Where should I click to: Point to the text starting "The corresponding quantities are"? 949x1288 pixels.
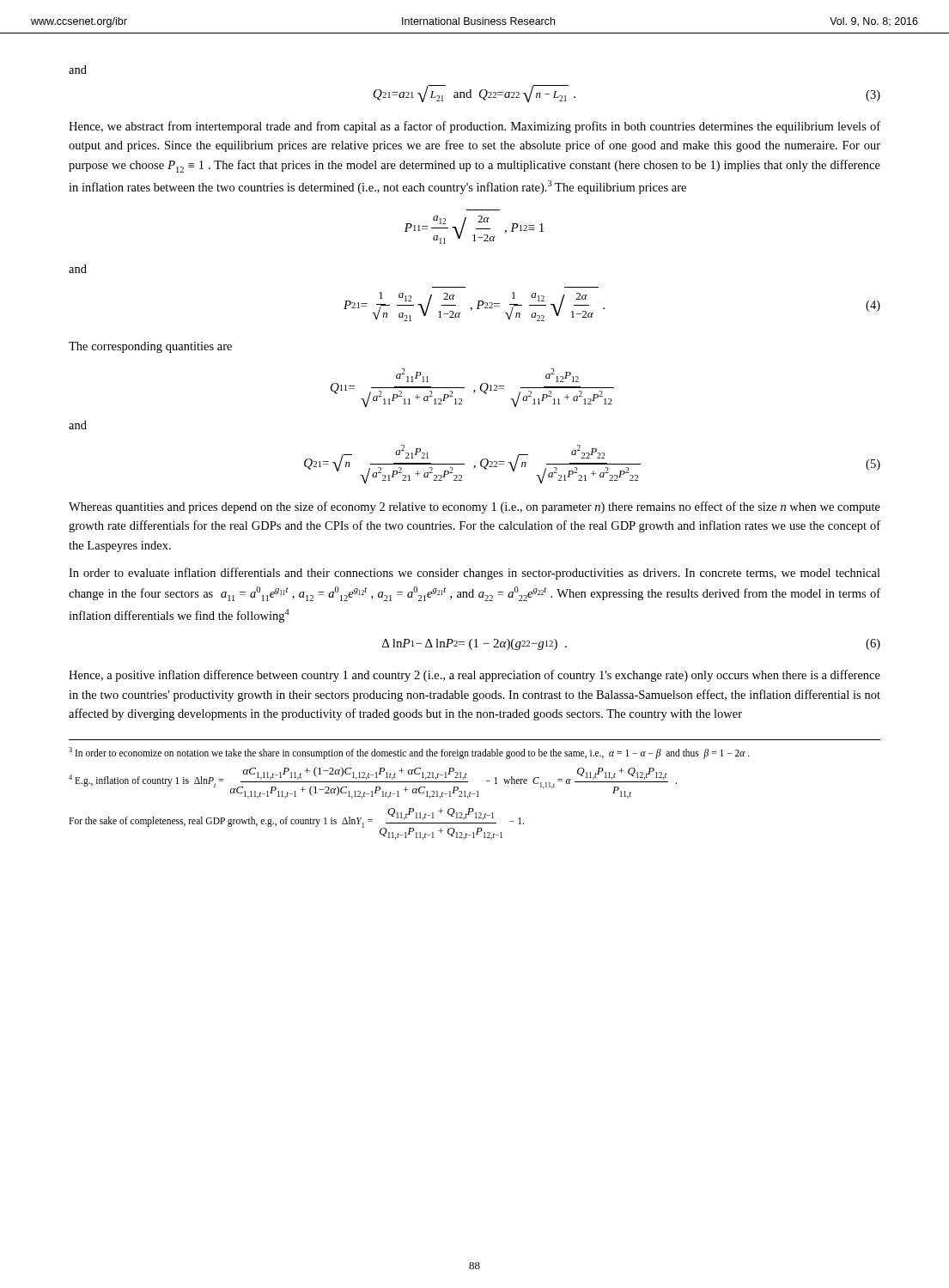point(151,346)
